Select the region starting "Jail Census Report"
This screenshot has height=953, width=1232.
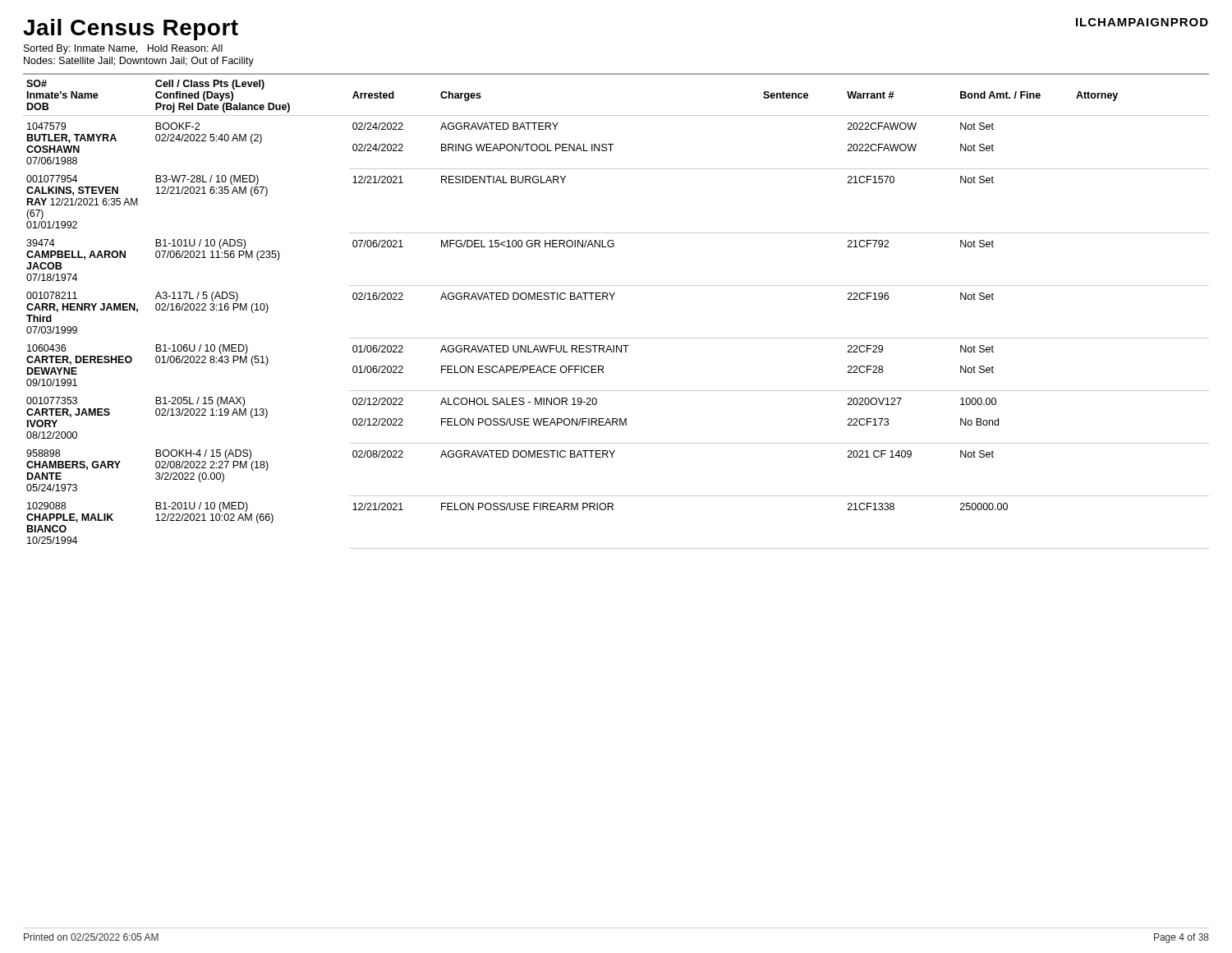pos(131,27)
